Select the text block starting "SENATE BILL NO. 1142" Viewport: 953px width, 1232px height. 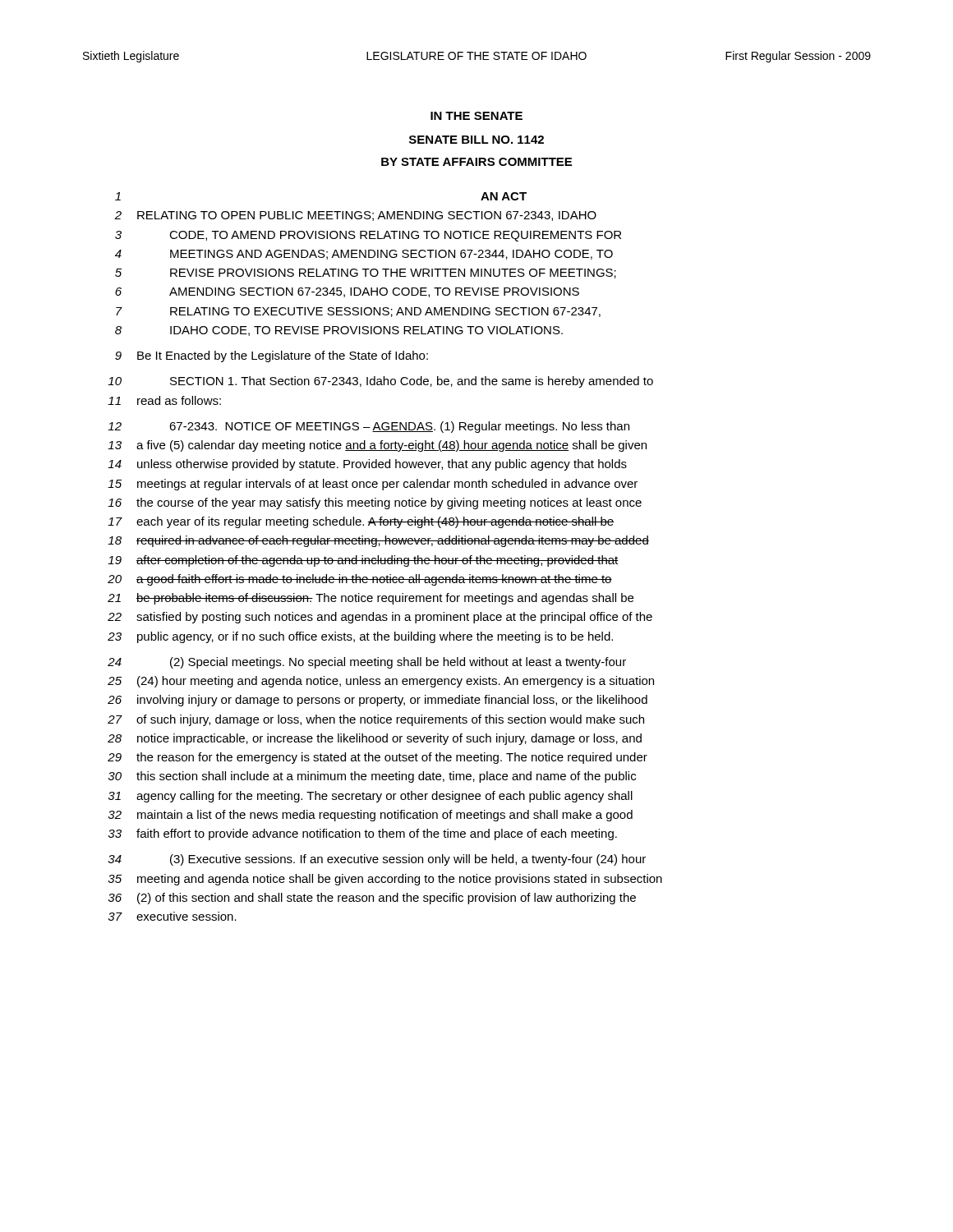pos(476,139)
